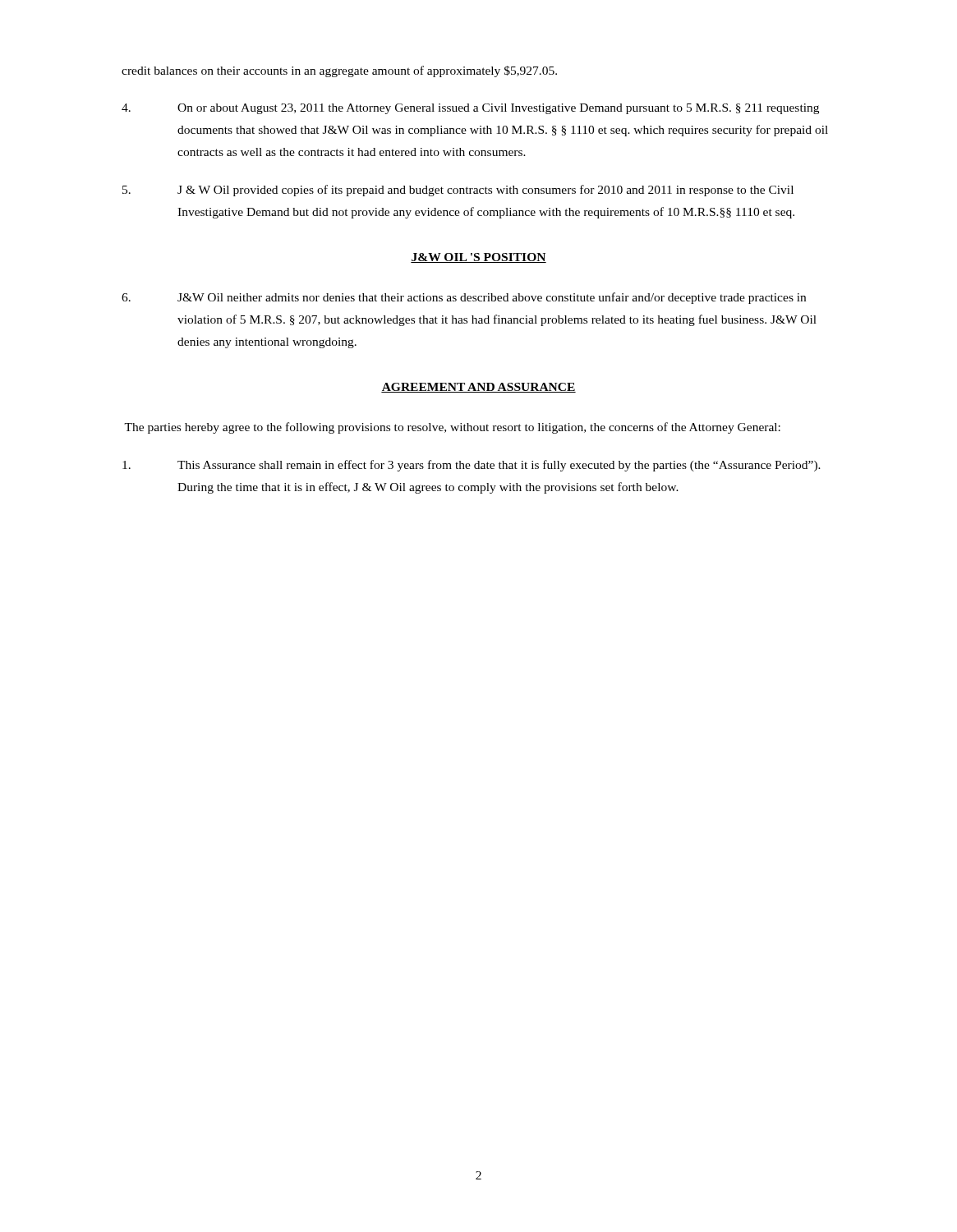Find the text block that reads "credit balances on"
957x1232 pixels.
(x=340, y=70)
